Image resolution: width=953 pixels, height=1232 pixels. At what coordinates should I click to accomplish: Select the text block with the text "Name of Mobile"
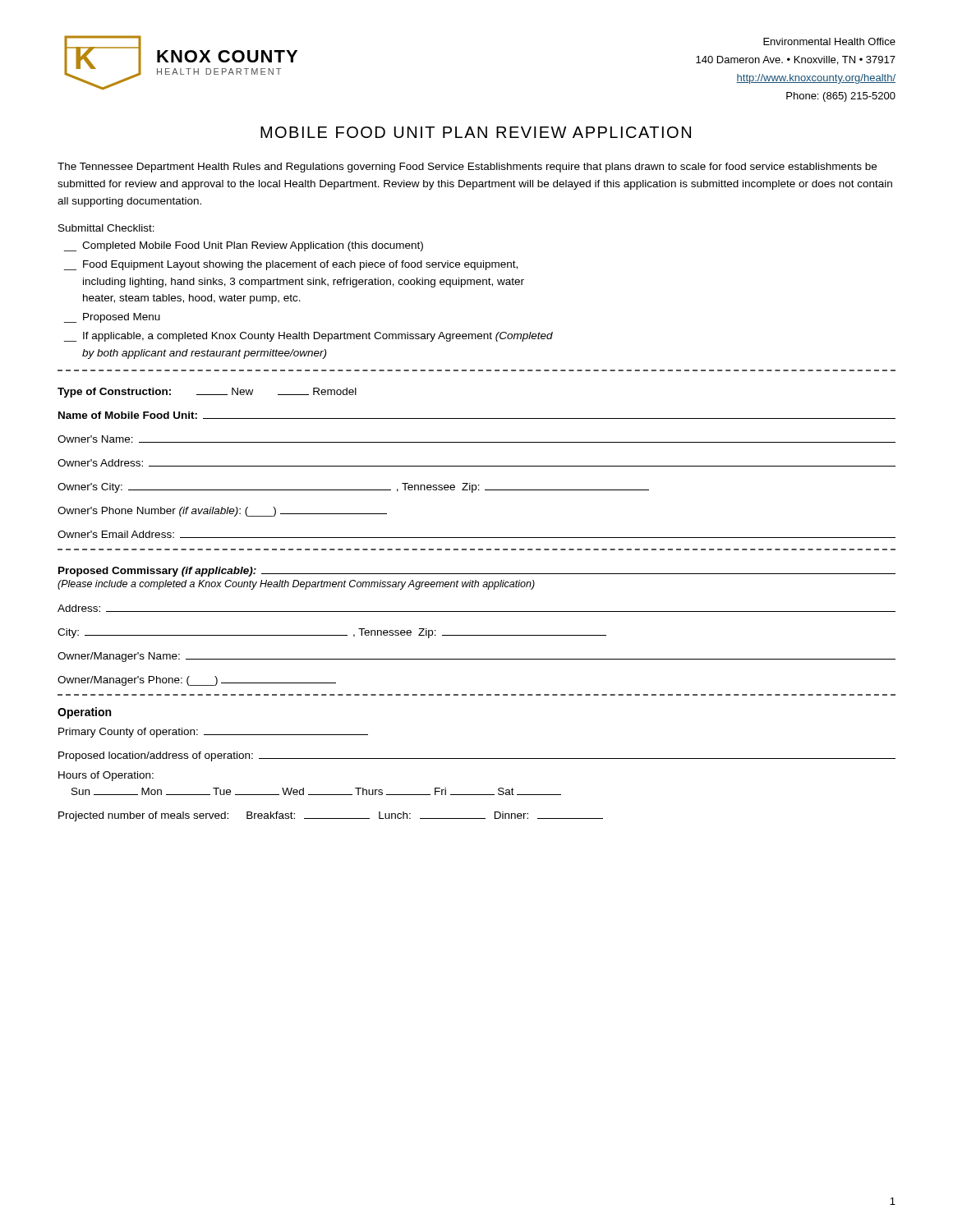pyautogui.click(x=476, y=413)
